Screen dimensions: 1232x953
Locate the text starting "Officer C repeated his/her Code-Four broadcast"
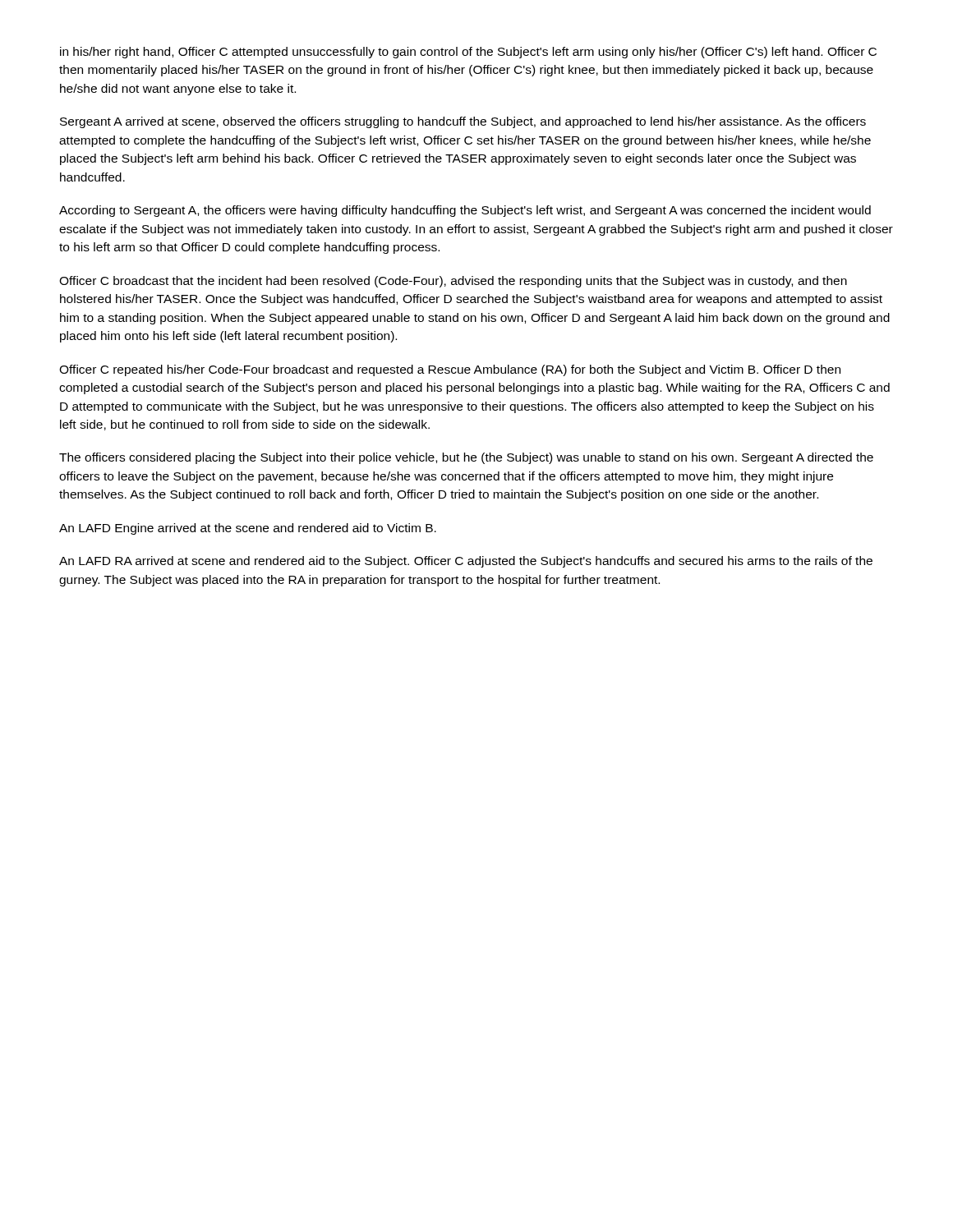(475, 397)
